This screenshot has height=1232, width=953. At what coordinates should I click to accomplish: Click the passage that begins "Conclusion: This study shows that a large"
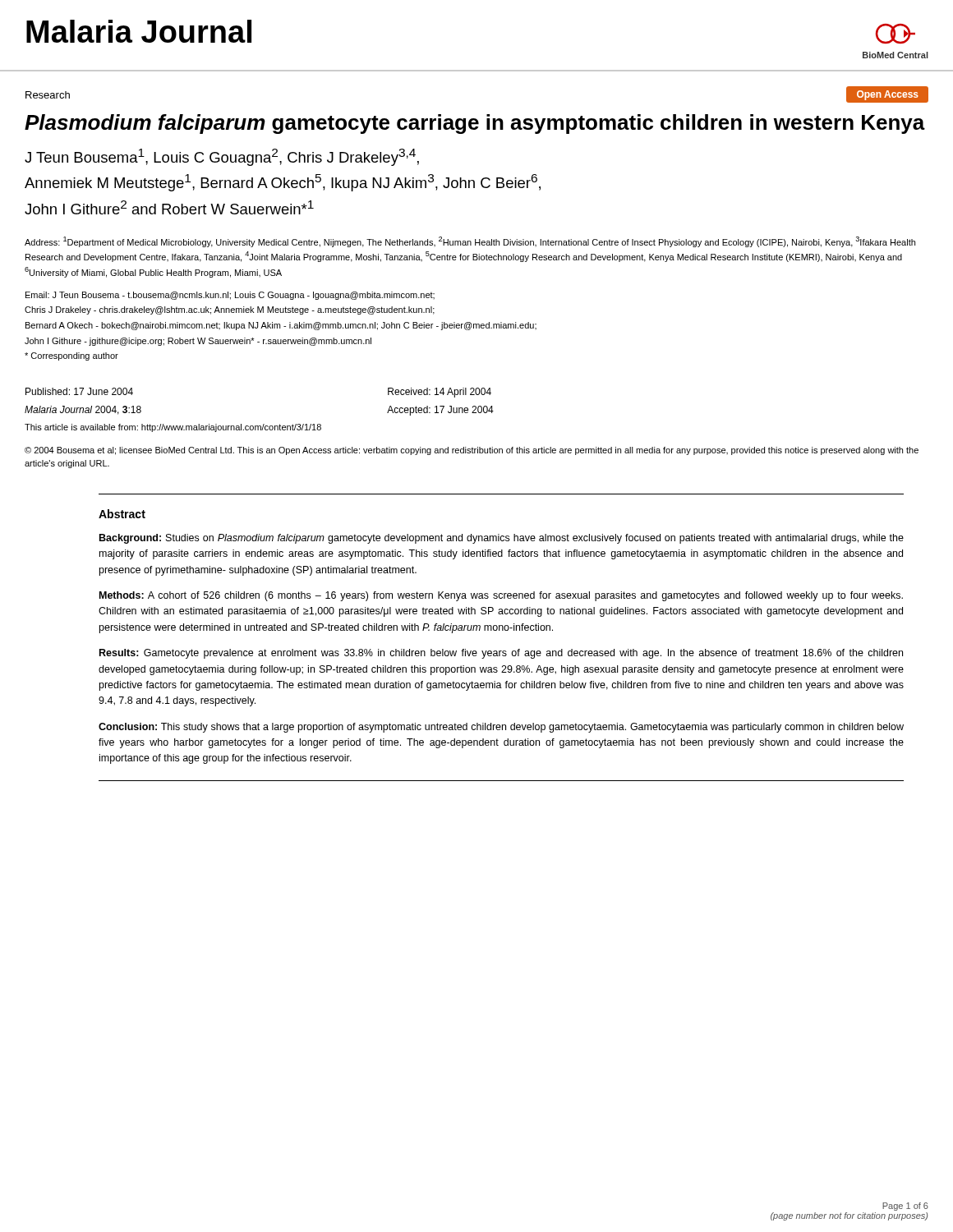[x=501, y=743]
